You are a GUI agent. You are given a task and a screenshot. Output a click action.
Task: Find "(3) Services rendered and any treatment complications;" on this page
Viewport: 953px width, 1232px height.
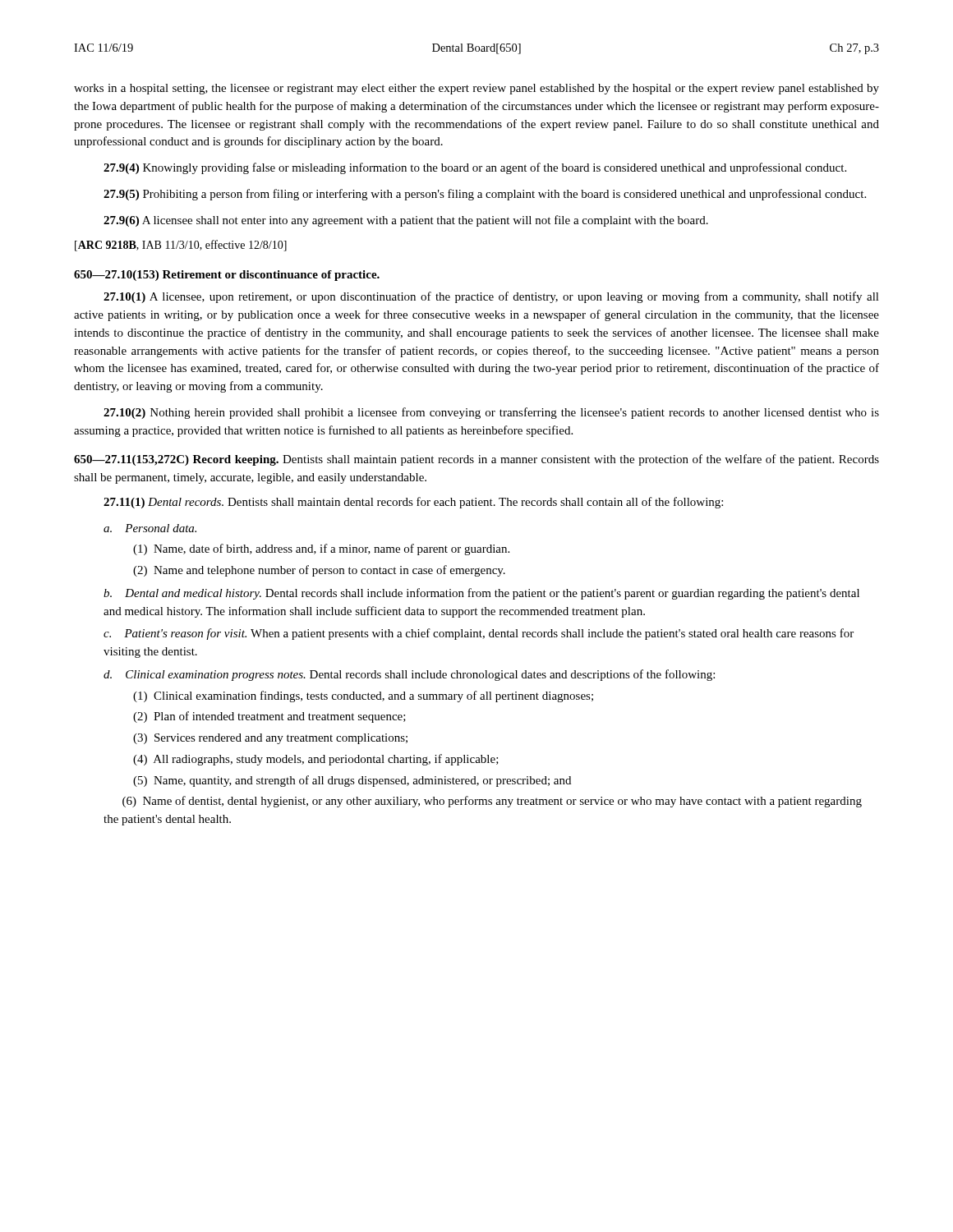click(x=271, y=738)
